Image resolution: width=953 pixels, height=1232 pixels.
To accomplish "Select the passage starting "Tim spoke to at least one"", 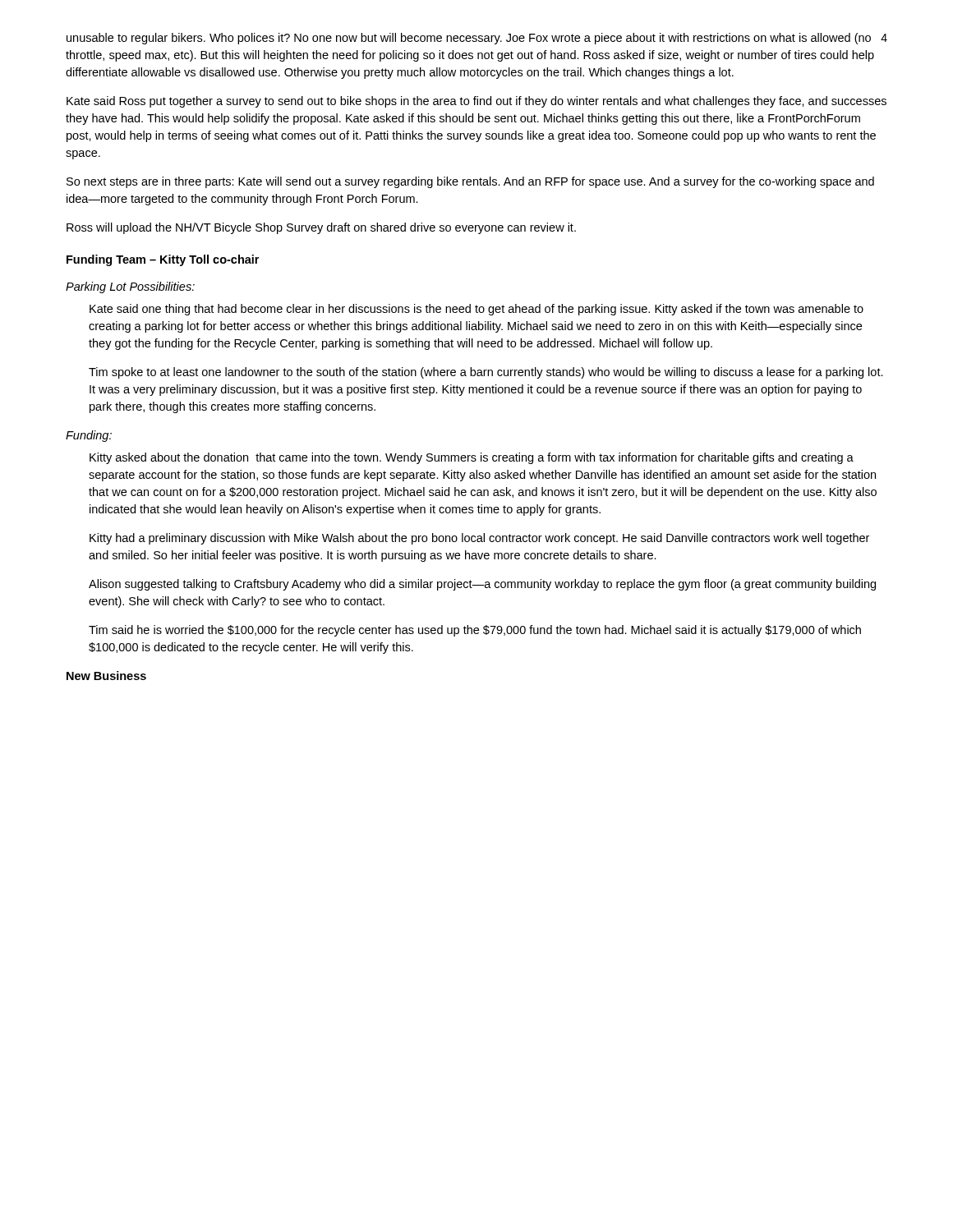I will click(x=486, y=389).
